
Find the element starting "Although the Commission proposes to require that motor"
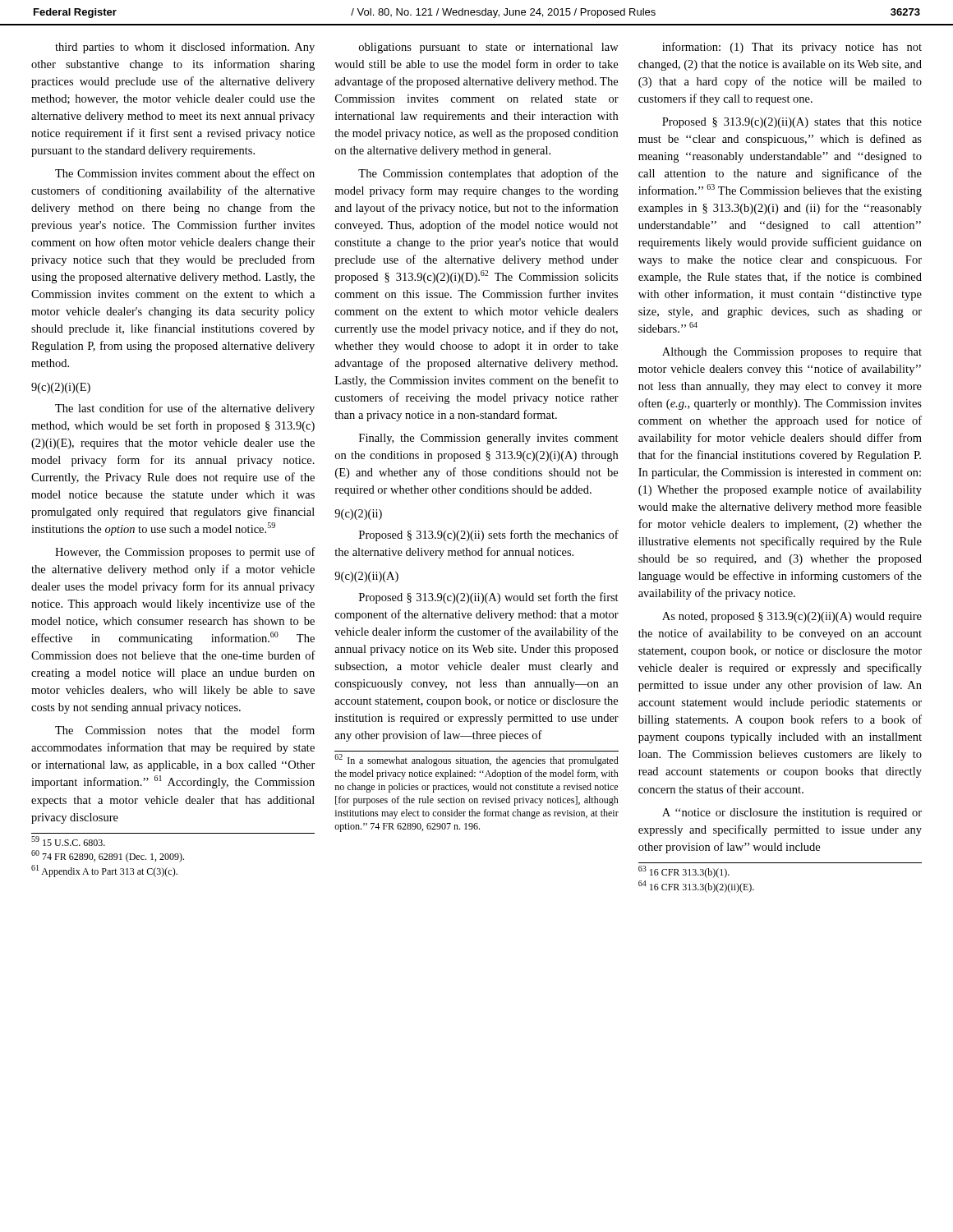click(780, 473)
